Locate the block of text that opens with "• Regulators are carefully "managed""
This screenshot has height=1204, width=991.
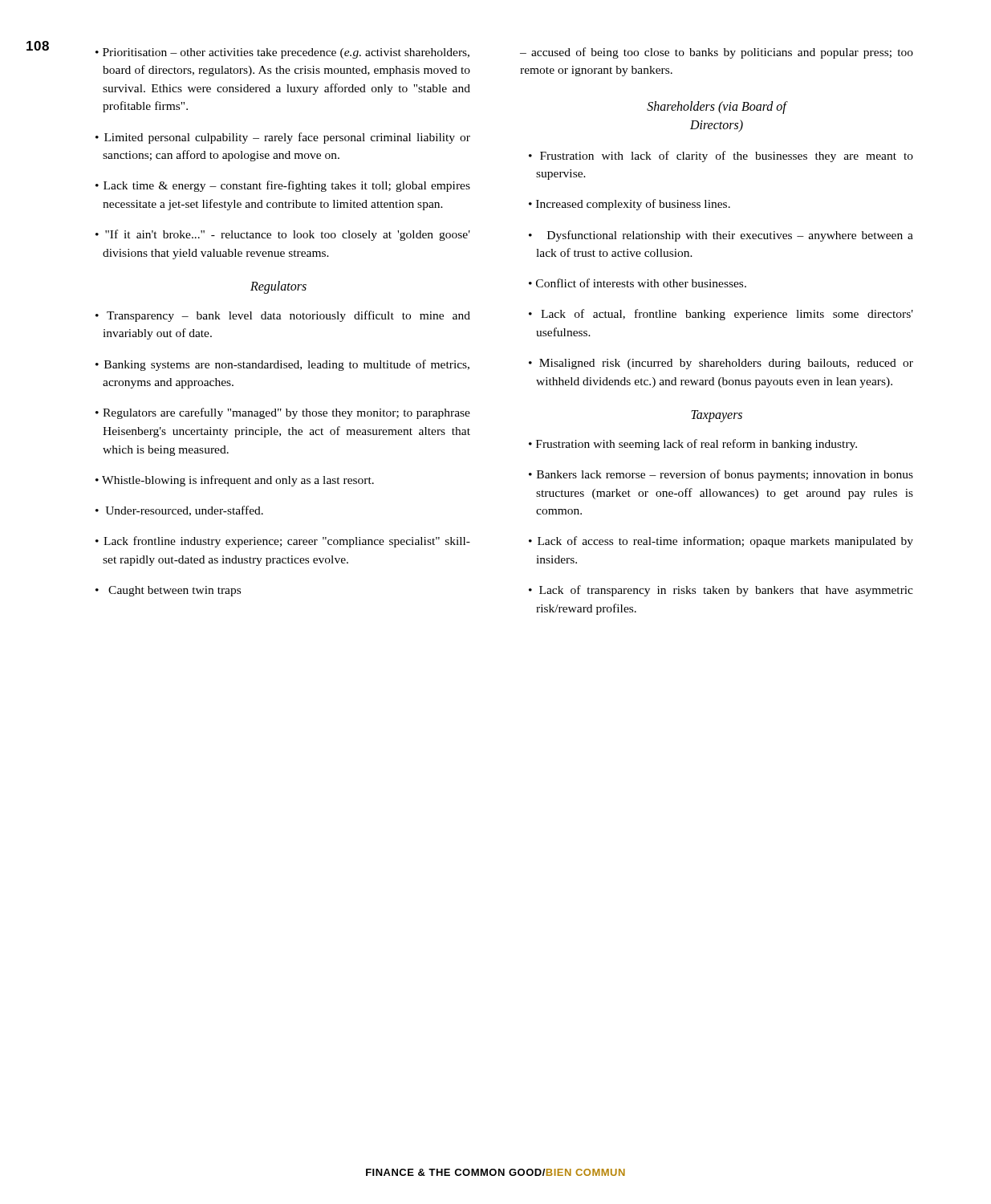pyautogui.click(x=282, y=431)
